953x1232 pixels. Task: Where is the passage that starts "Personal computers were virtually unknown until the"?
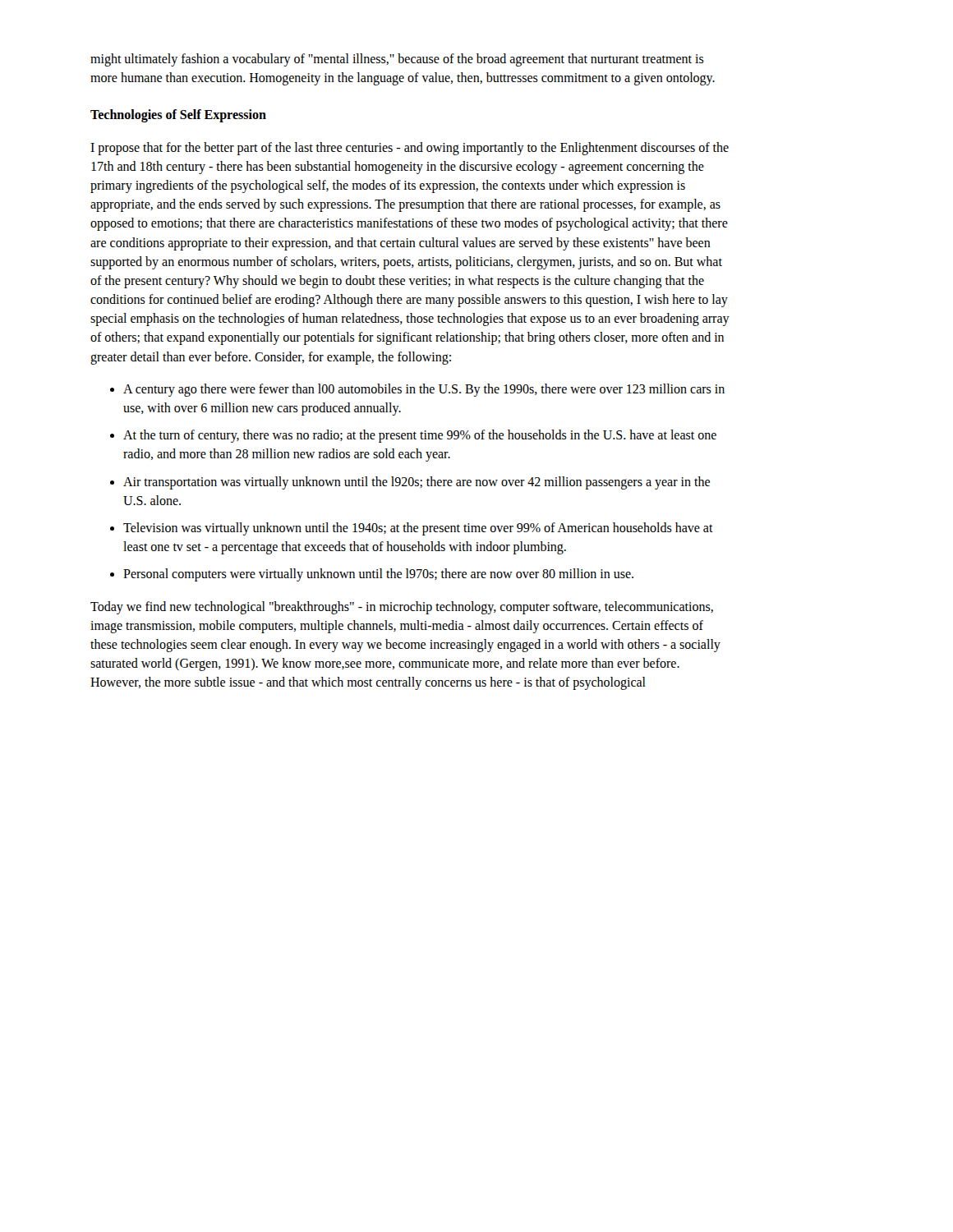tap(379, 574)
